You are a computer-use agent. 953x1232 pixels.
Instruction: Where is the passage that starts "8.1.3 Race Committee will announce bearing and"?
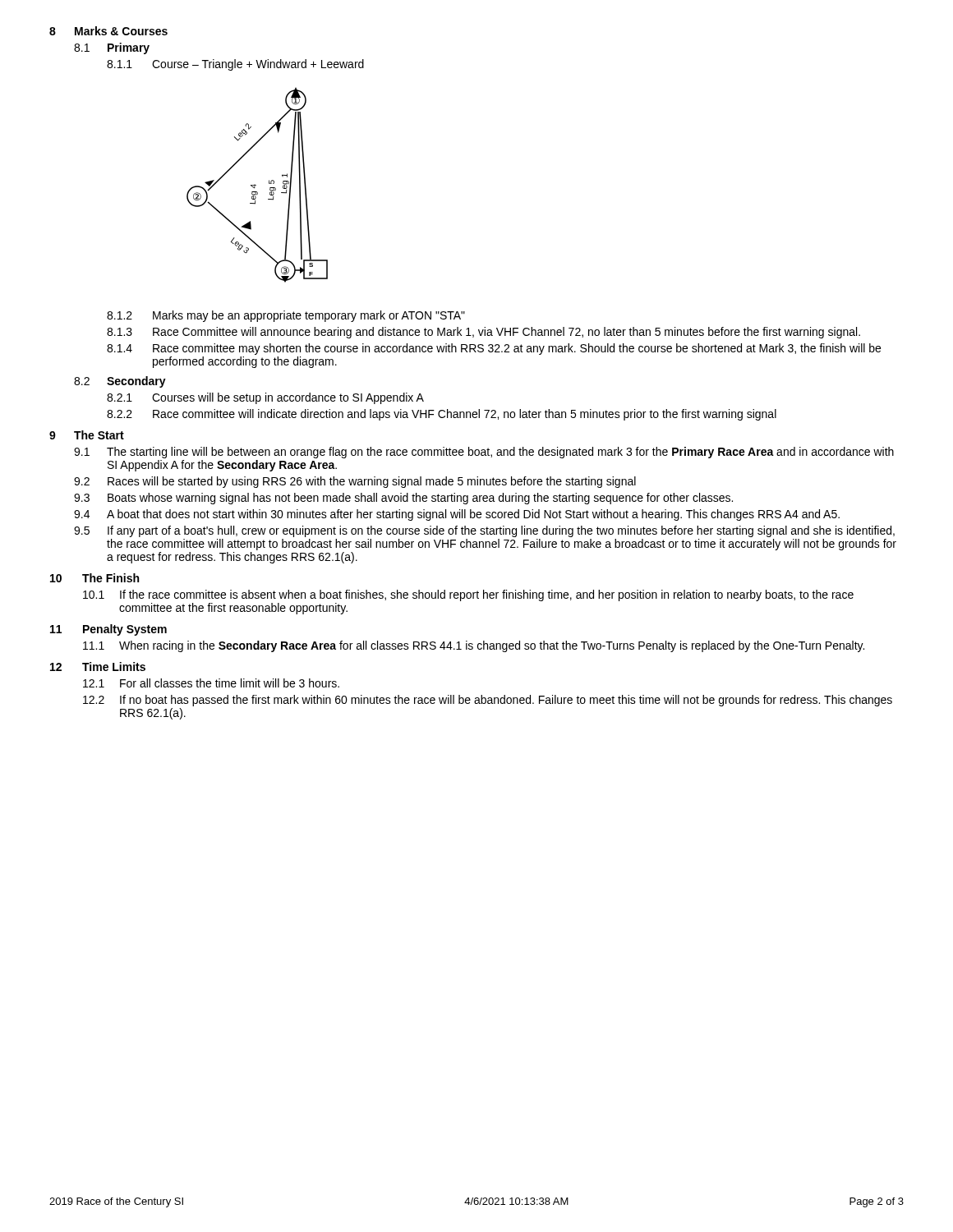tap(484, 332)
